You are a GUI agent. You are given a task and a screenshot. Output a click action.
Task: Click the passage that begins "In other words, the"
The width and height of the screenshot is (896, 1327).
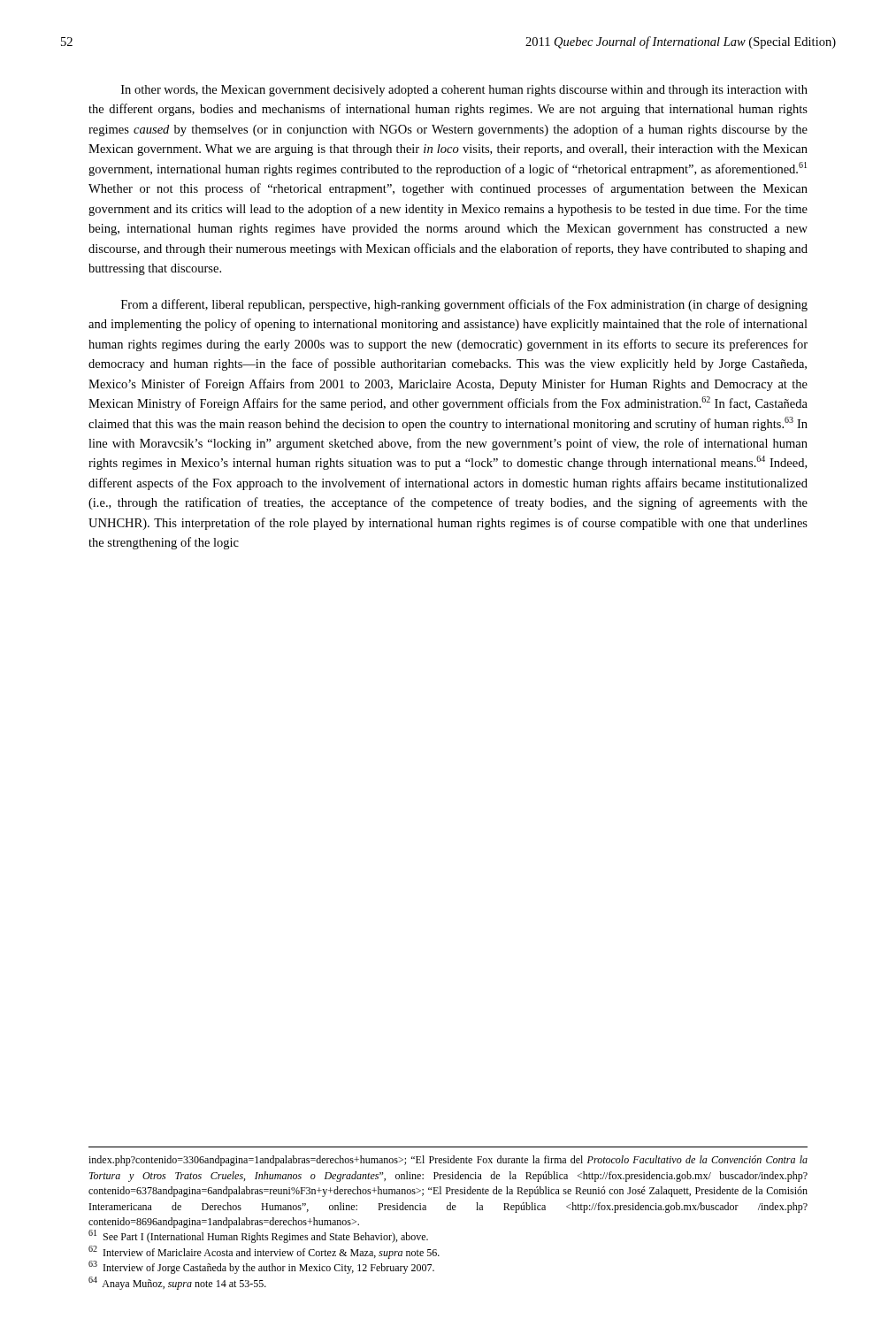click(448, 179)
